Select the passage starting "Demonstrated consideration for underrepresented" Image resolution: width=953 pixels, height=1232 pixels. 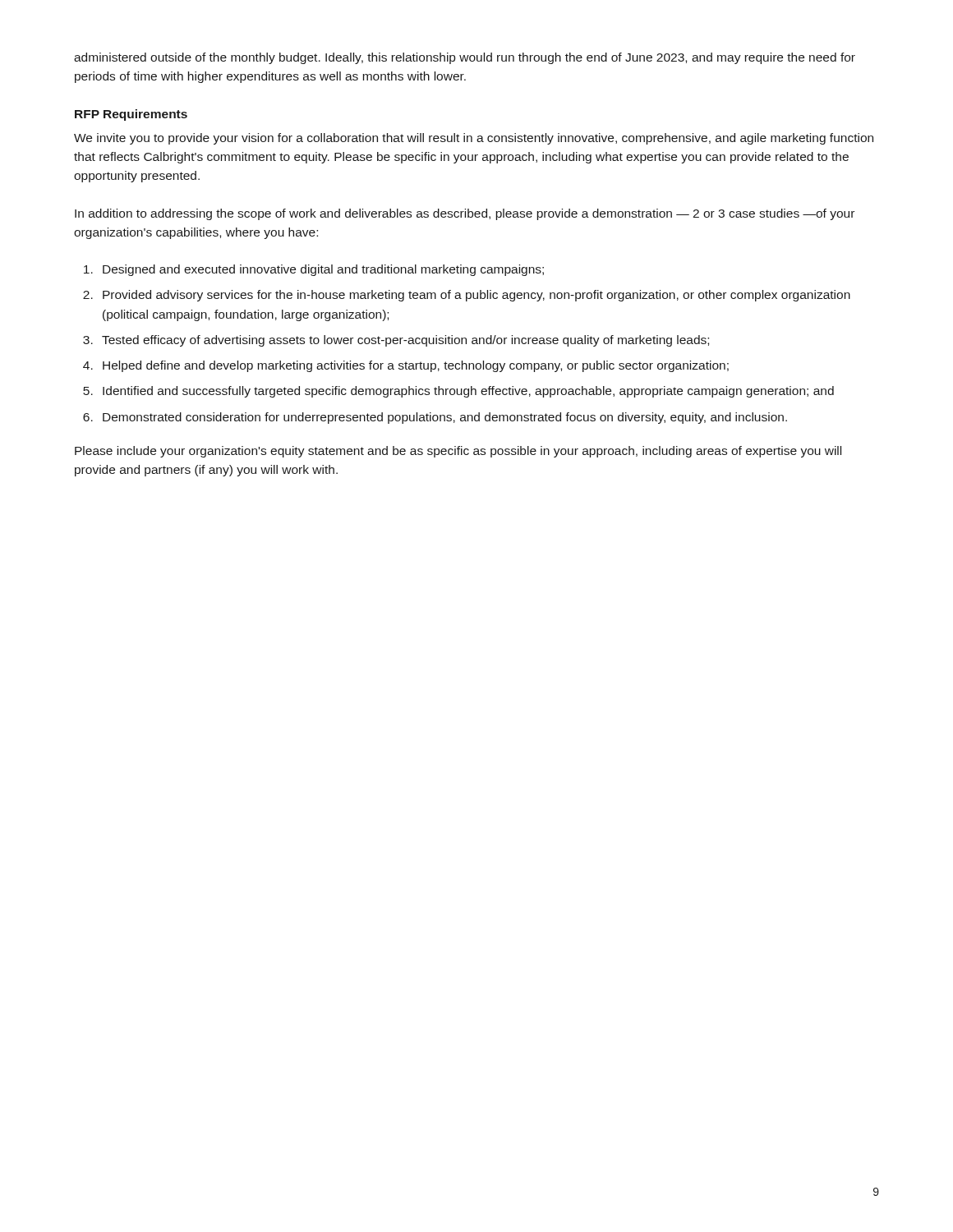488,416
